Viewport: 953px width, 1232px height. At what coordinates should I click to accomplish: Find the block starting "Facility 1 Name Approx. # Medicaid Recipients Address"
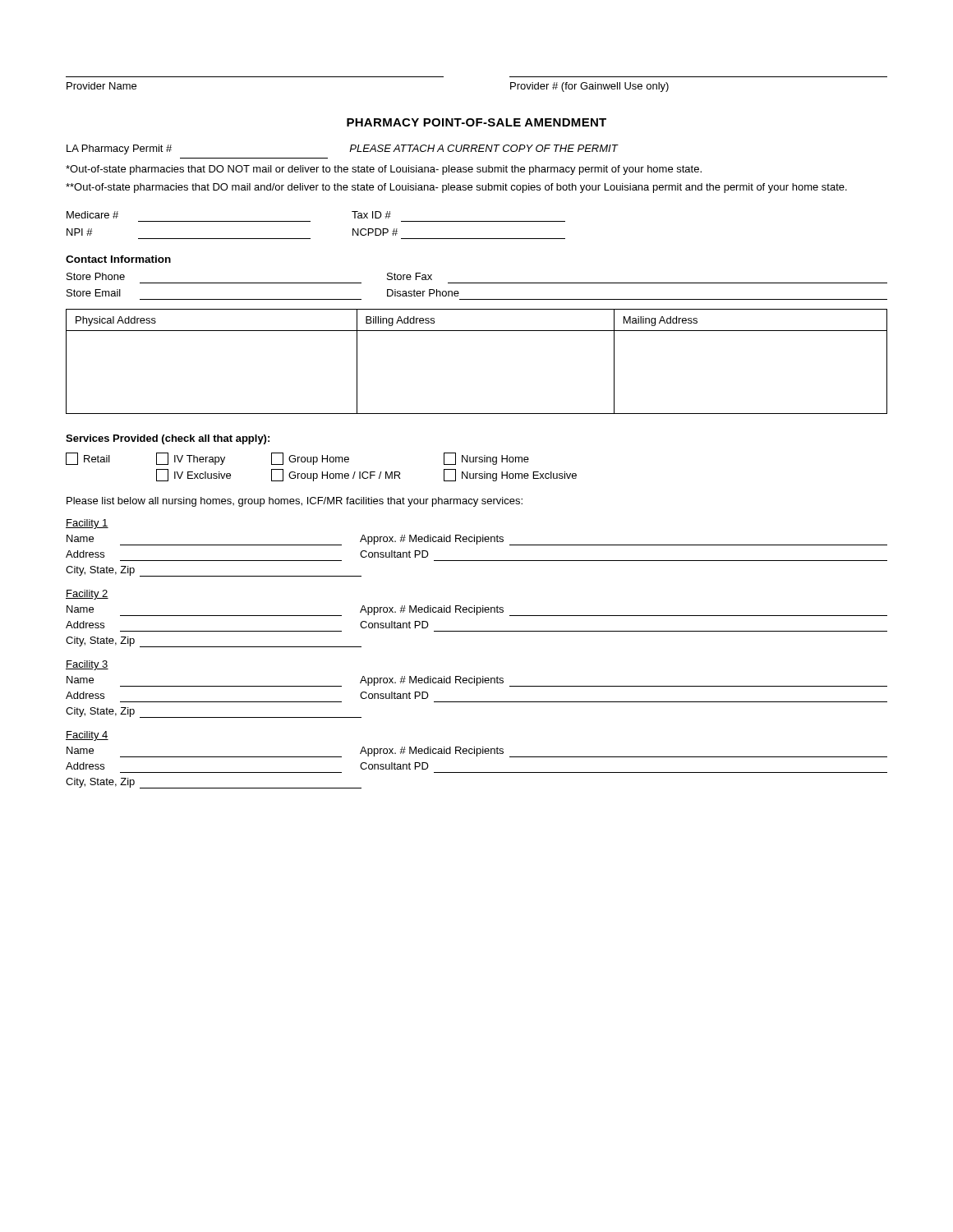click(x=476, y=546)
